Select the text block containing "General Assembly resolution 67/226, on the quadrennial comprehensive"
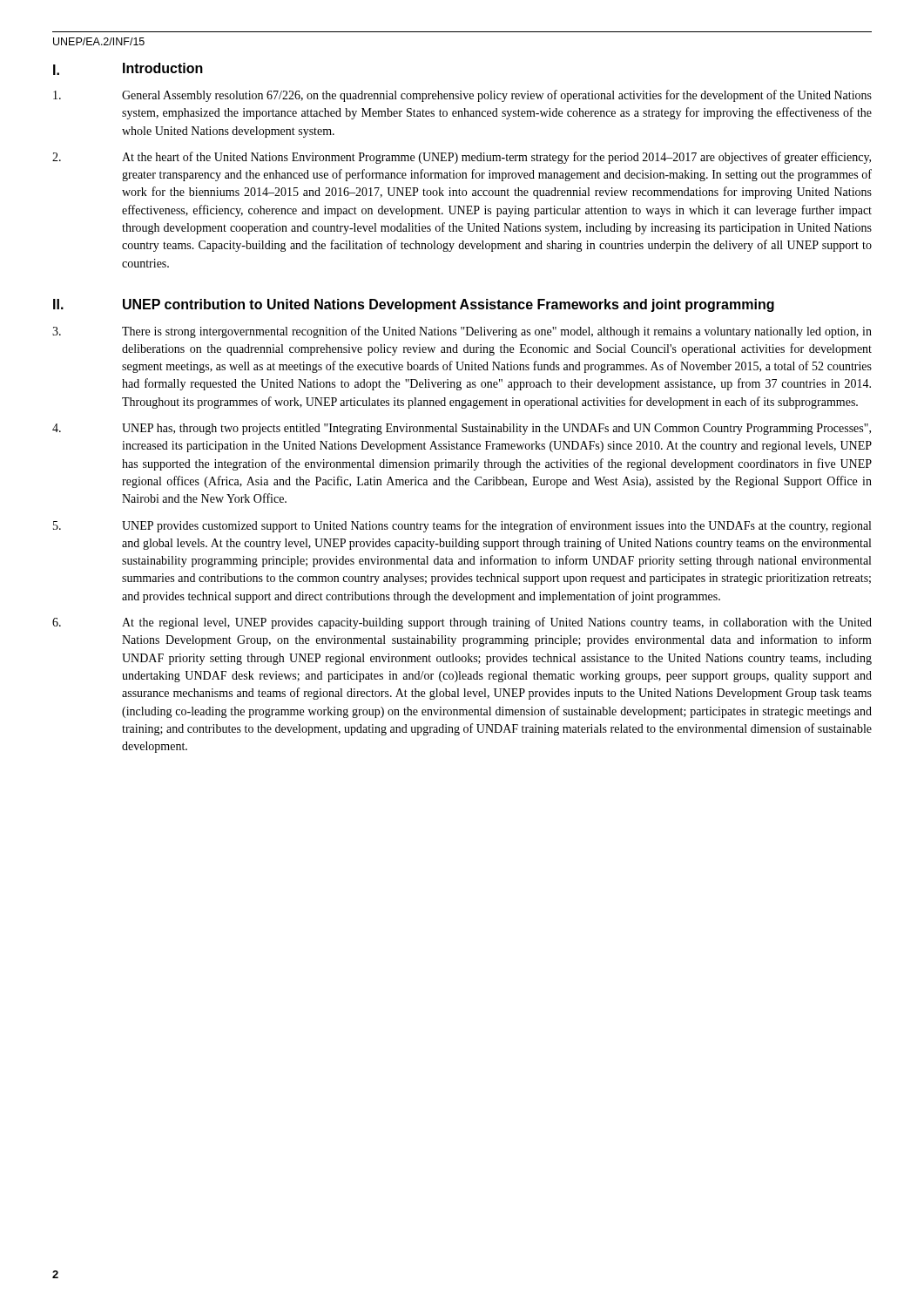Viewport: 924px width, 1307px height. (x=462, y=114)
